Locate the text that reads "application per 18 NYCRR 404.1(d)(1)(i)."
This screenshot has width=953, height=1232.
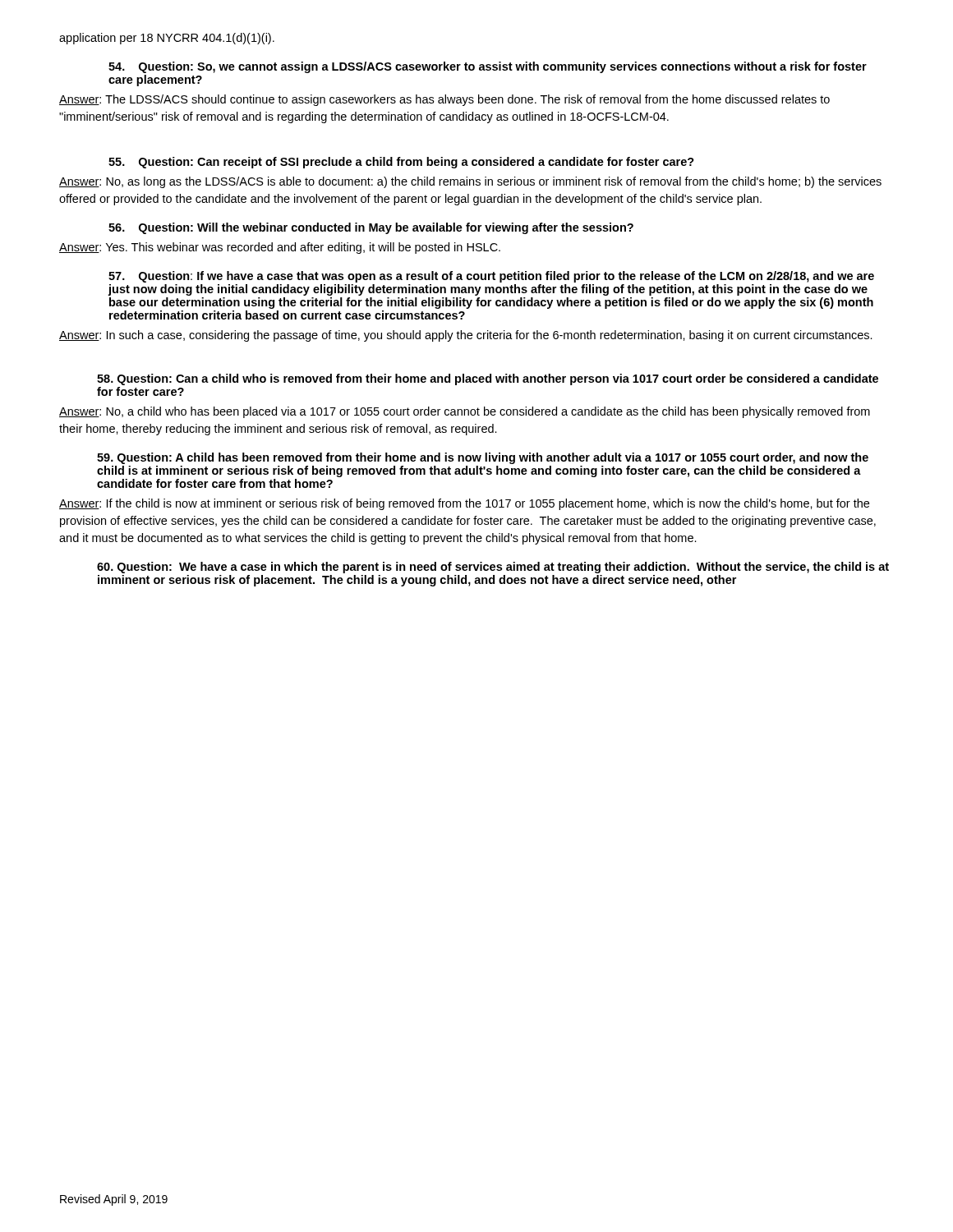tap(167, 39)
